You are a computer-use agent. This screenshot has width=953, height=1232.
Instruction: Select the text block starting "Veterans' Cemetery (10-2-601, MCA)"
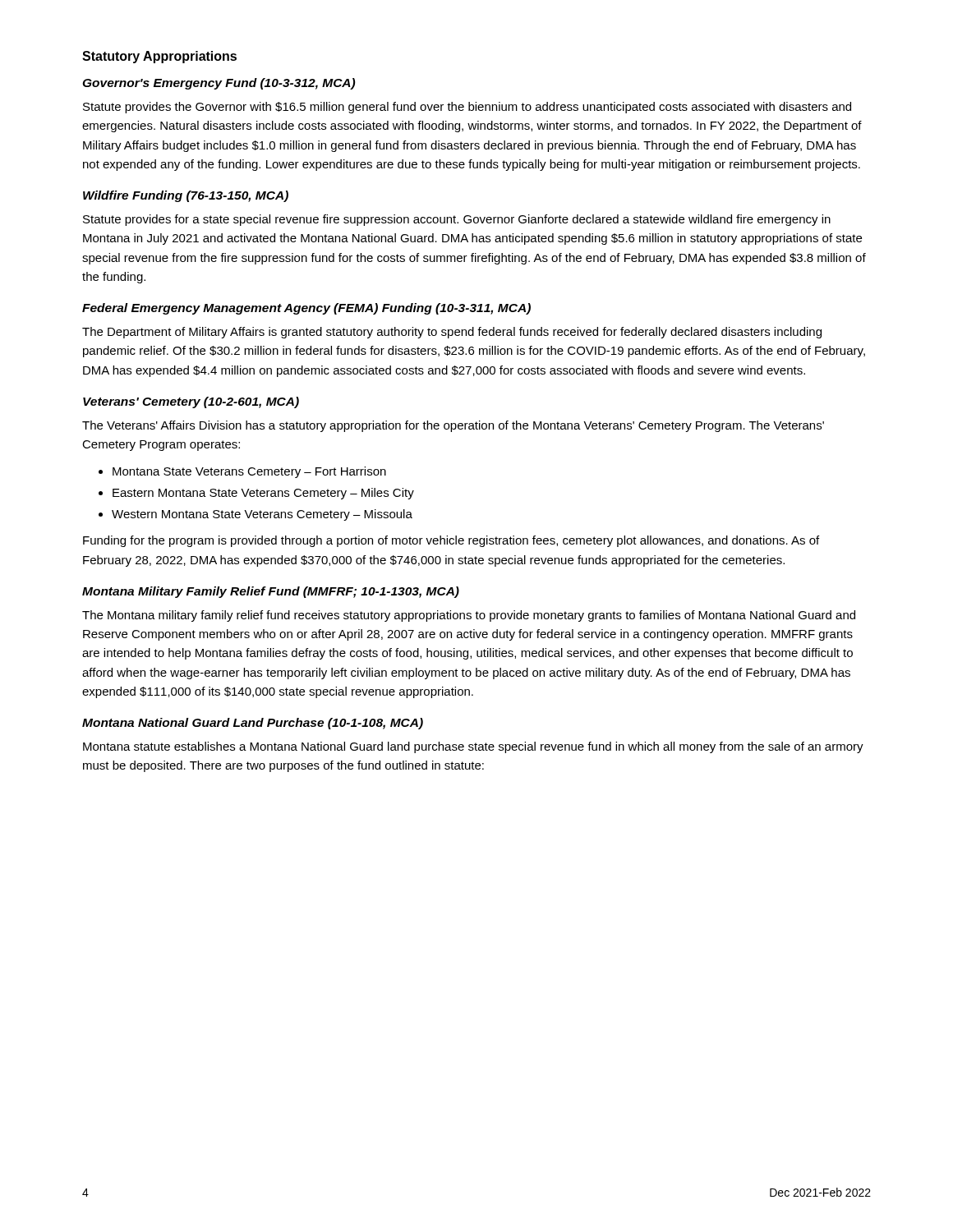pos(191,401)
